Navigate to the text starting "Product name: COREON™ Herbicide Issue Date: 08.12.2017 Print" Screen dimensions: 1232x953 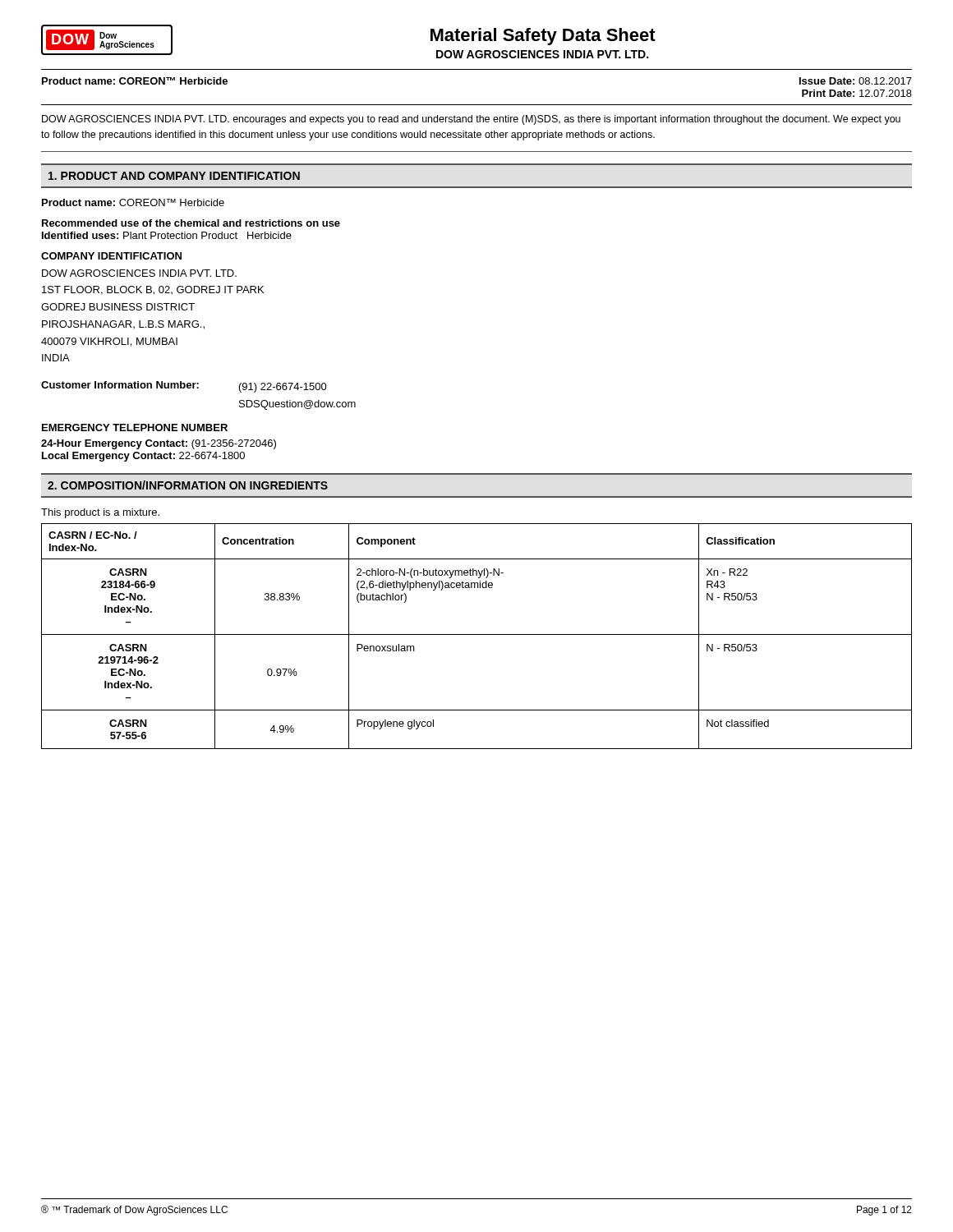coord(138,81)
